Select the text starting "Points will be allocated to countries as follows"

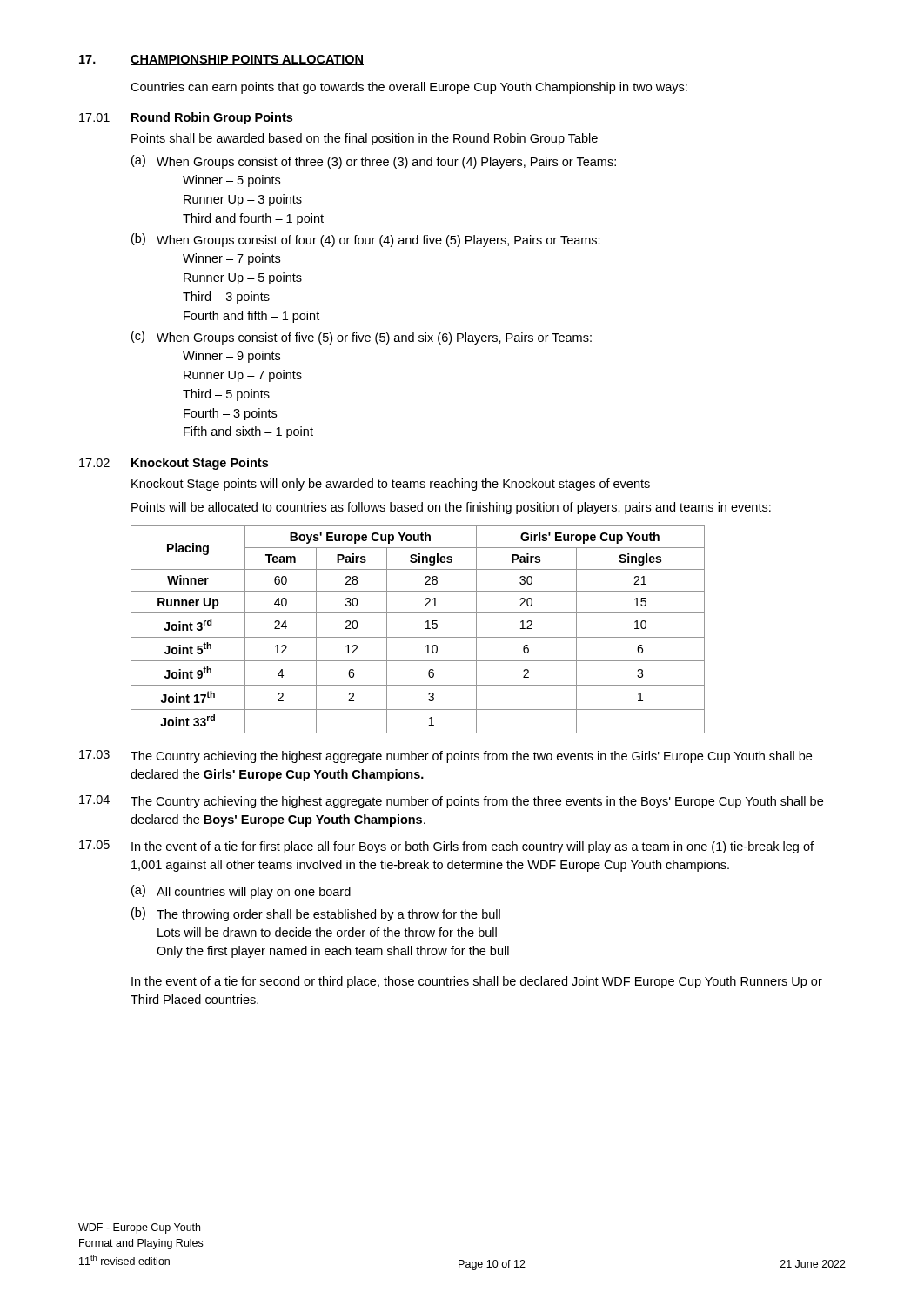click(x=451, y=507)
